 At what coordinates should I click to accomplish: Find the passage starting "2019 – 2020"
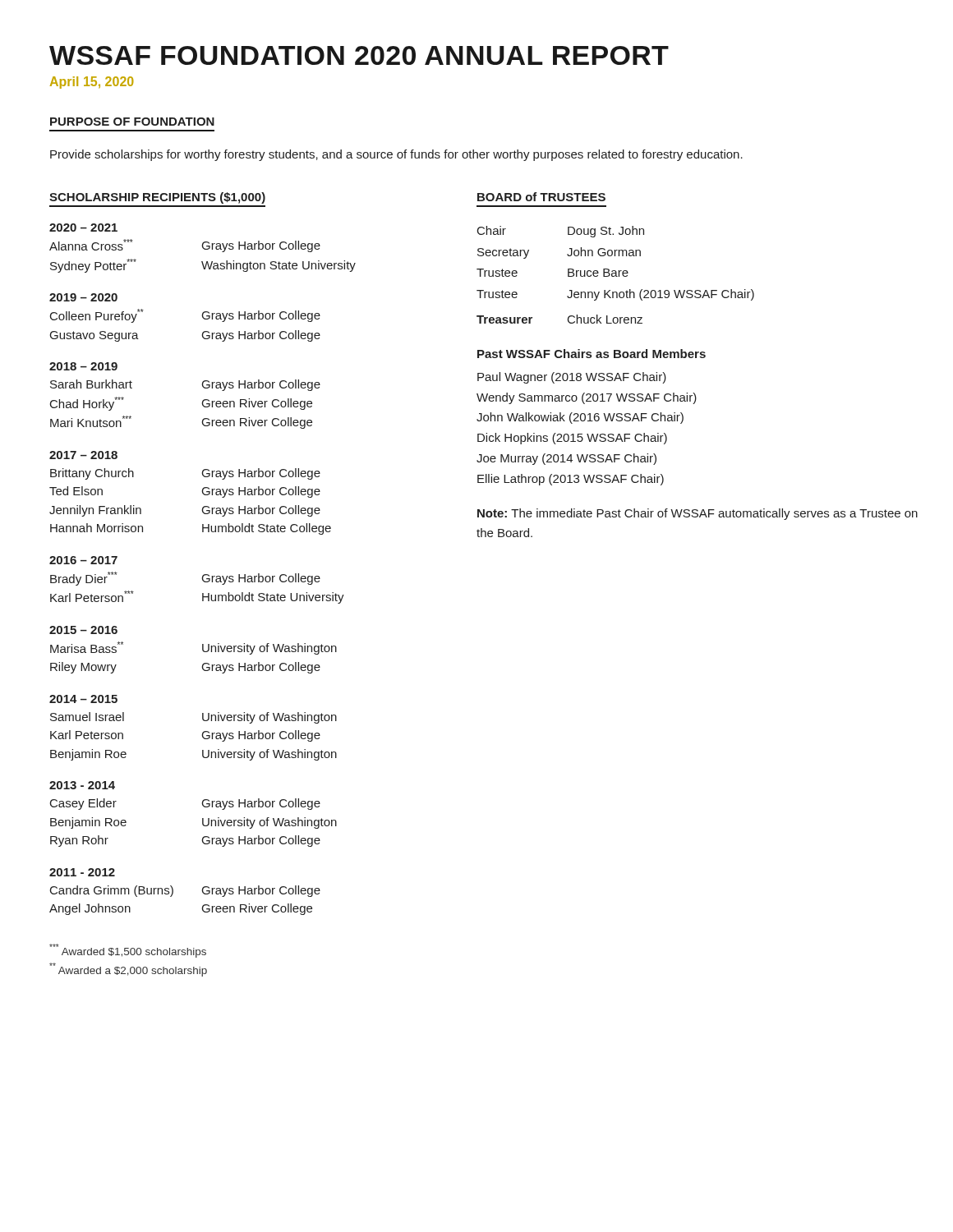coord(251,317)
